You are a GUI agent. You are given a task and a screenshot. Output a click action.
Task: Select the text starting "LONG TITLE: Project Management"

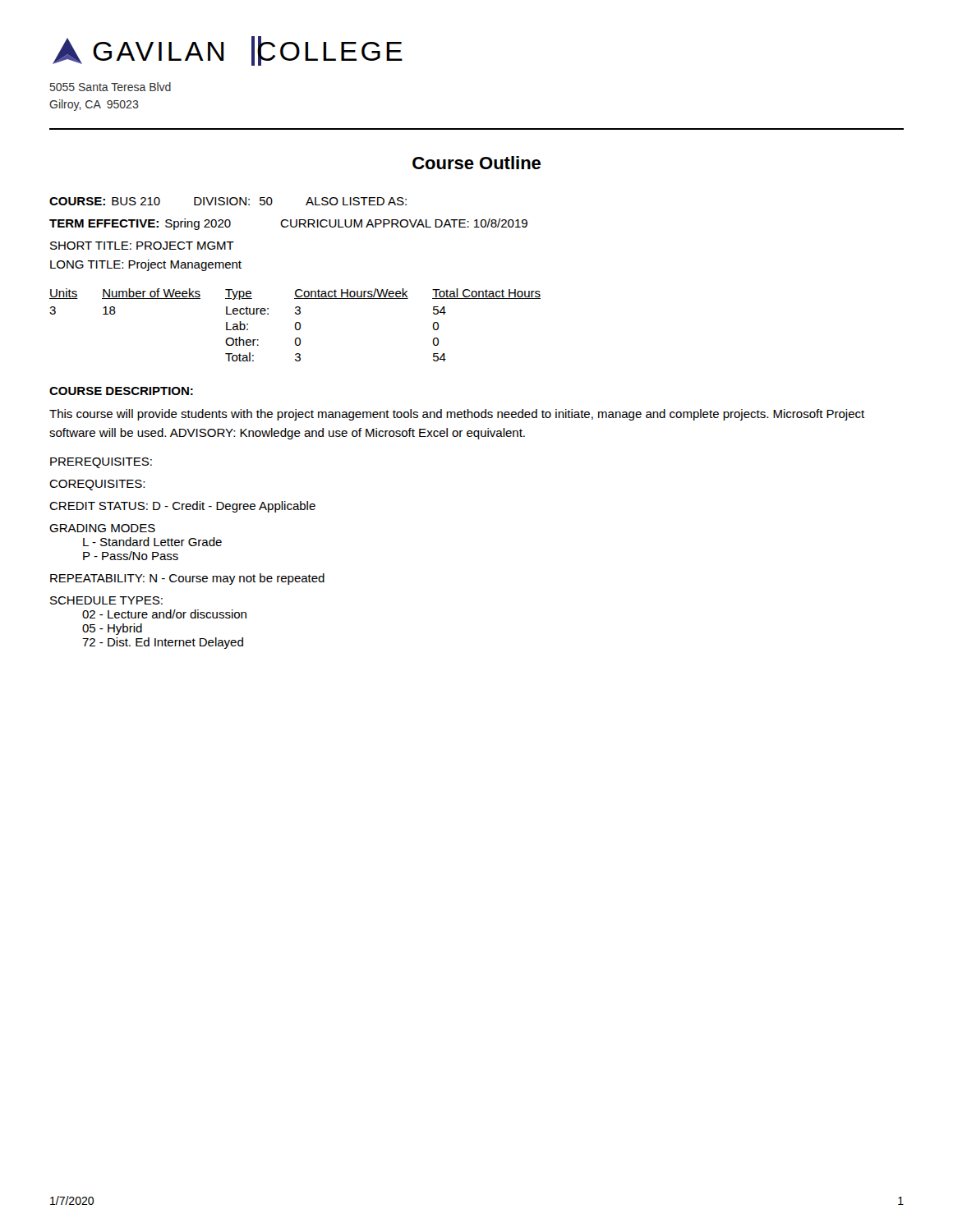point(145,264)
